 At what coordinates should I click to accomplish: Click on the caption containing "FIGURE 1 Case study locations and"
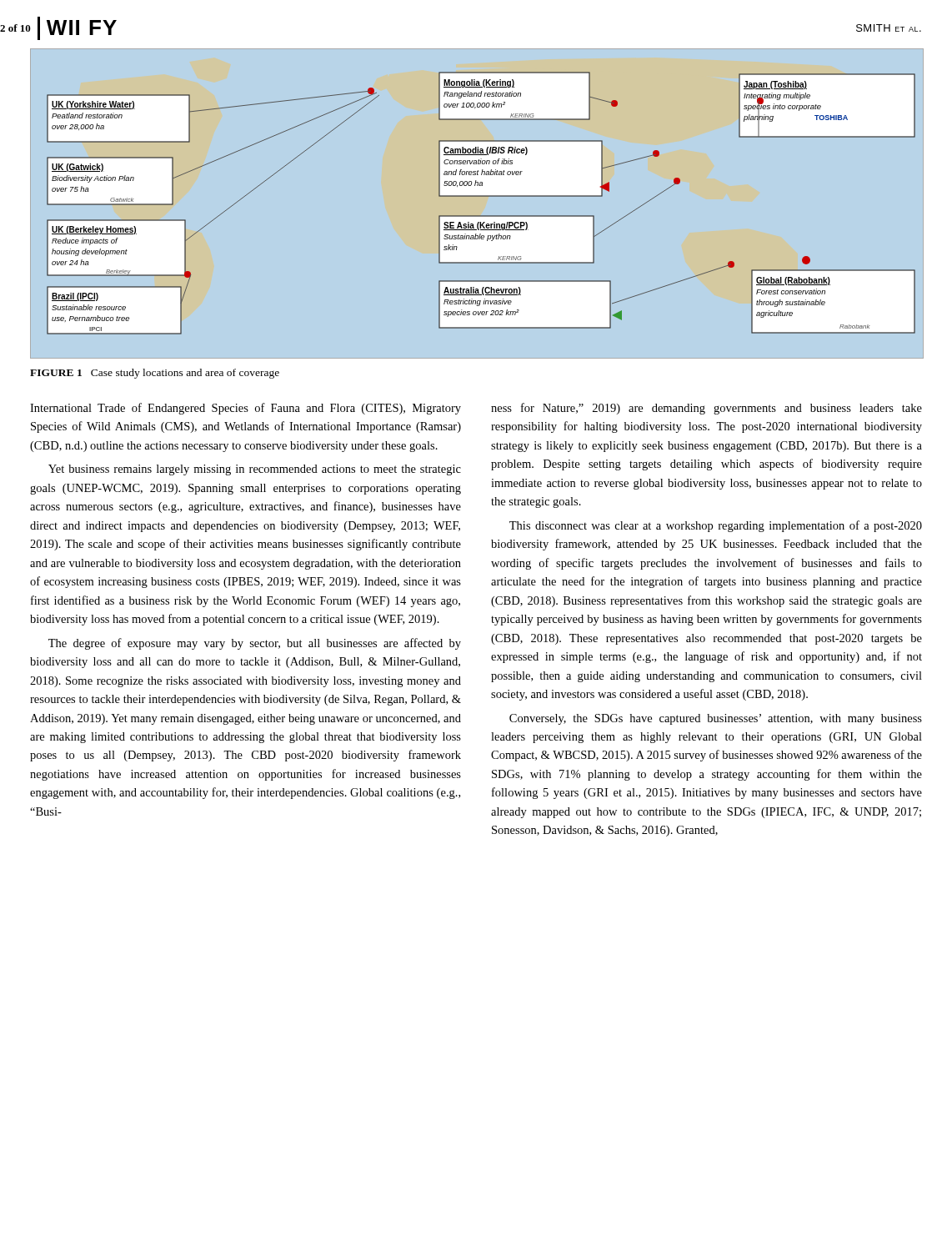(155, 372)
